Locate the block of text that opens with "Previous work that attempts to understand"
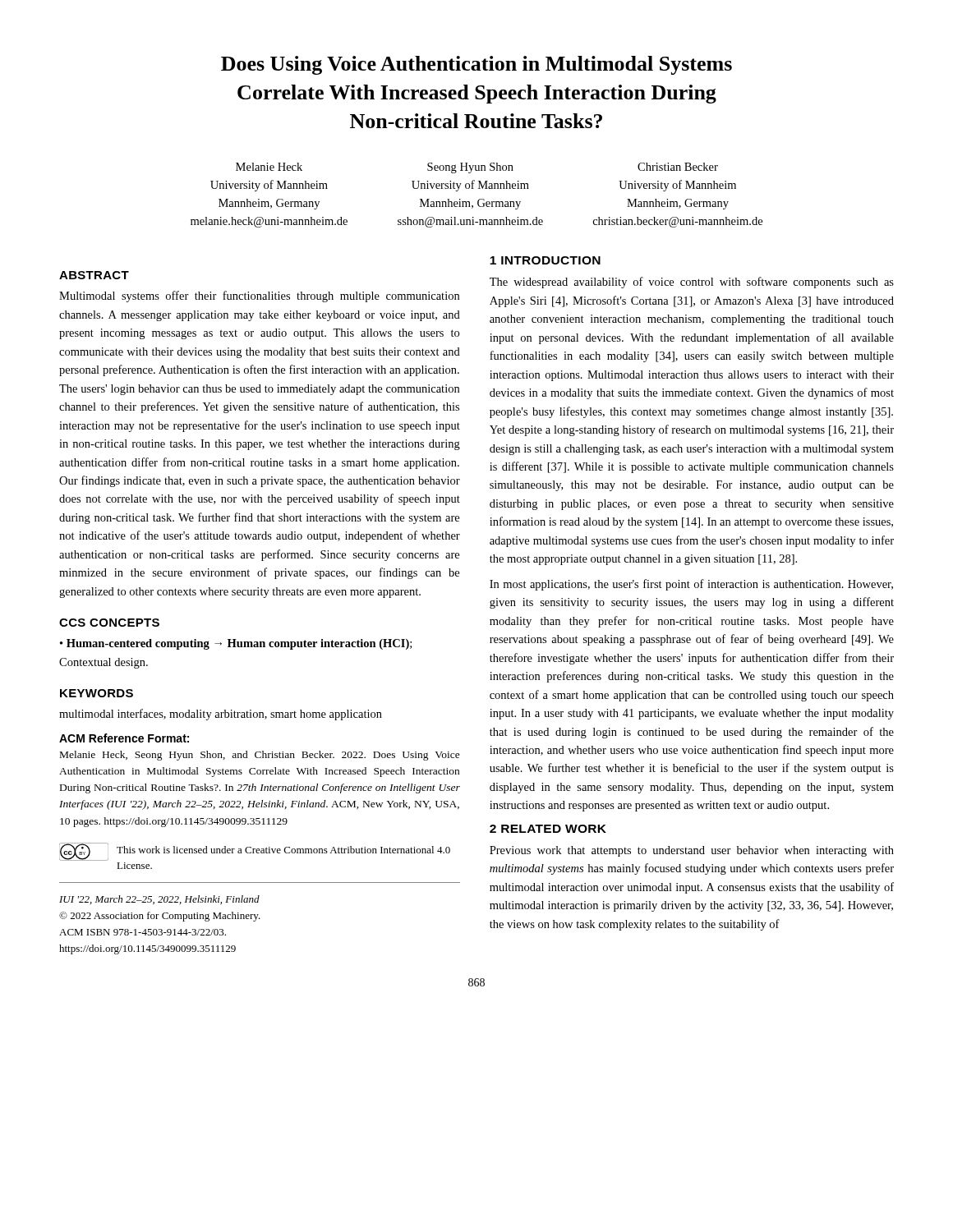The image size is (953, 1232). point(692,887)
